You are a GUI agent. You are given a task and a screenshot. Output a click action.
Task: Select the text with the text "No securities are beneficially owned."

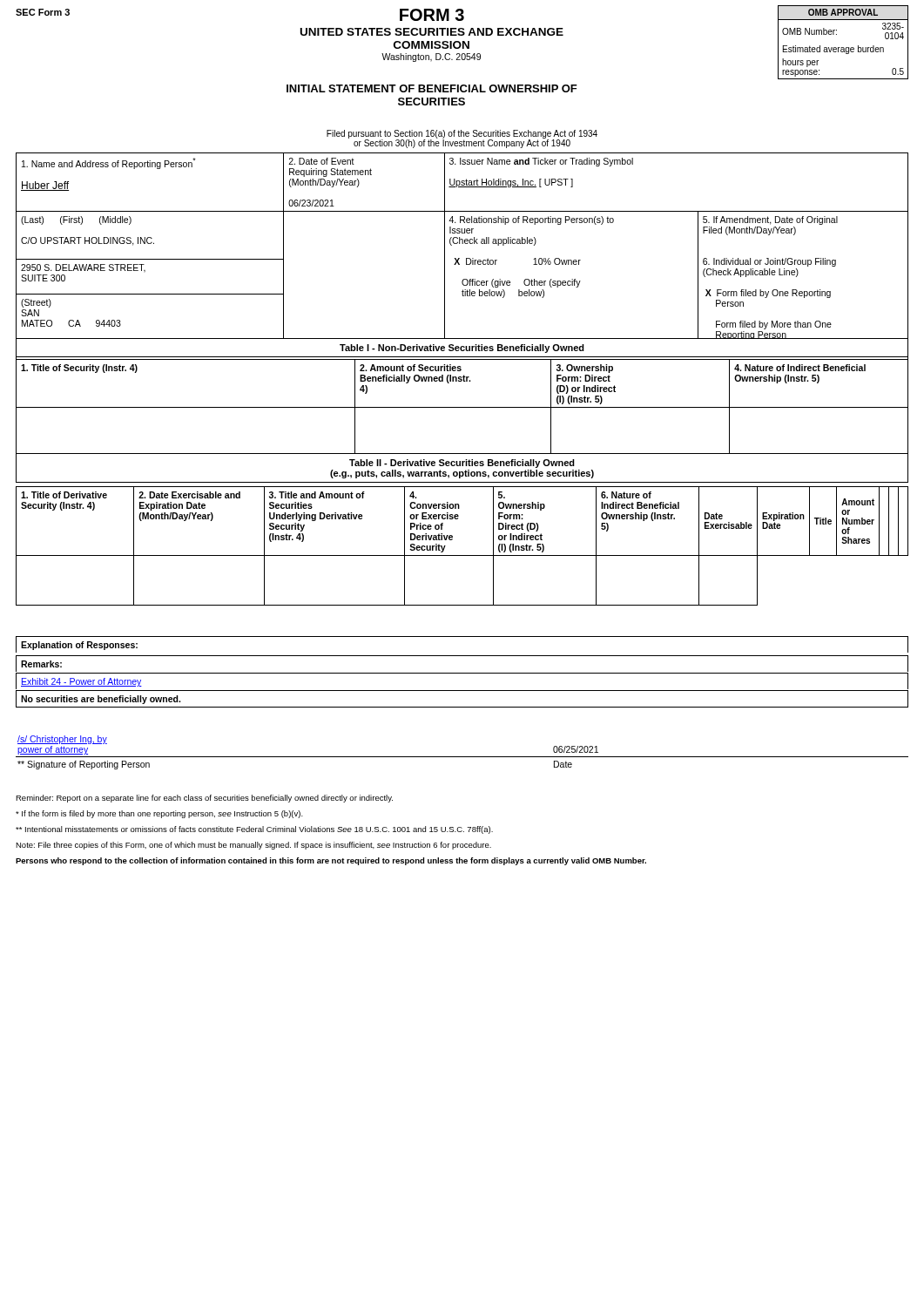pyautogui.click(x=101, y=699)
